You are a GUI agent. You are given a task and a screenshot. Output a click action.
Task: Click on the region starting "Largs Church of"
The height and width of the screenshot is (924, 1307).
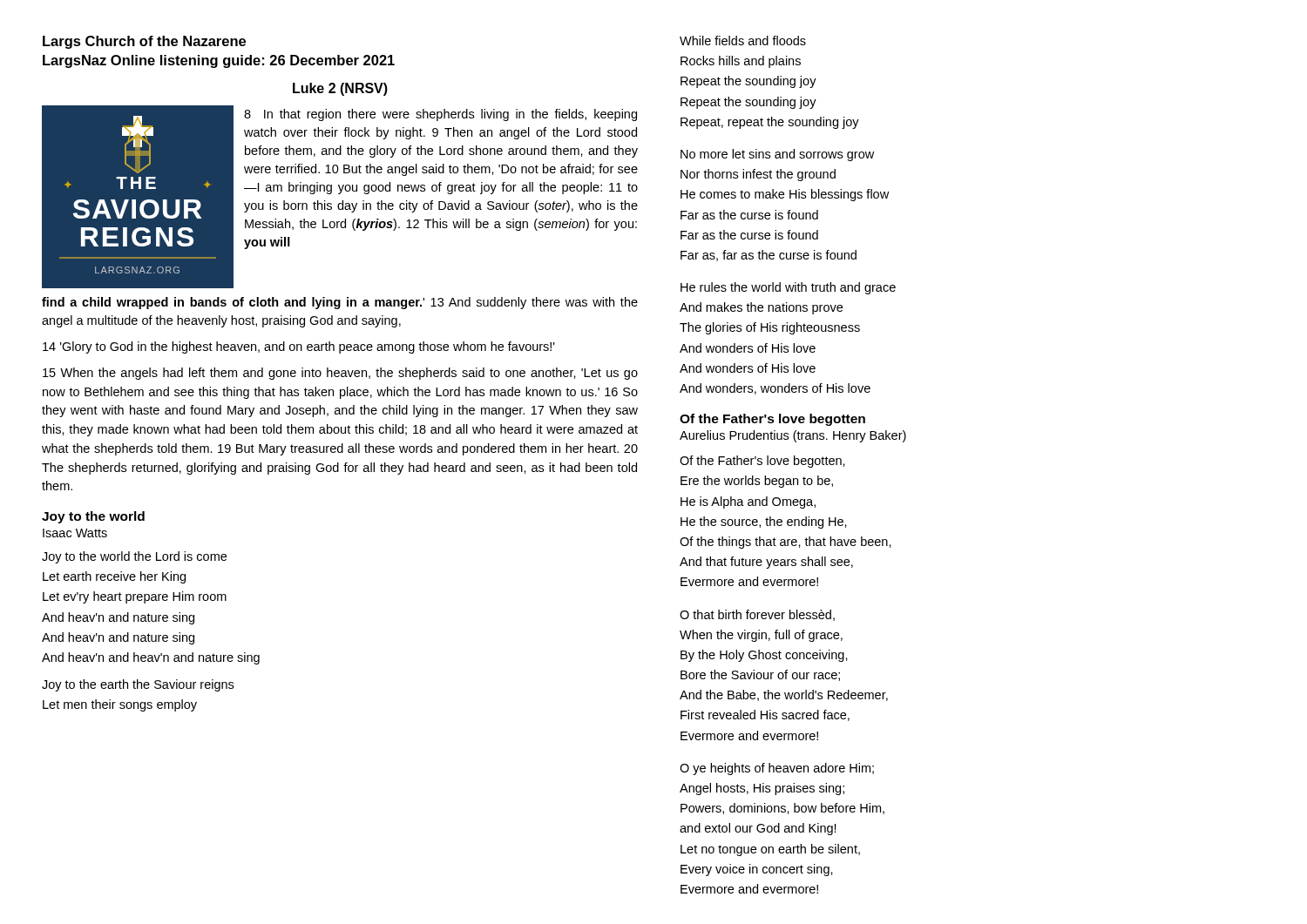pos(218,51)
